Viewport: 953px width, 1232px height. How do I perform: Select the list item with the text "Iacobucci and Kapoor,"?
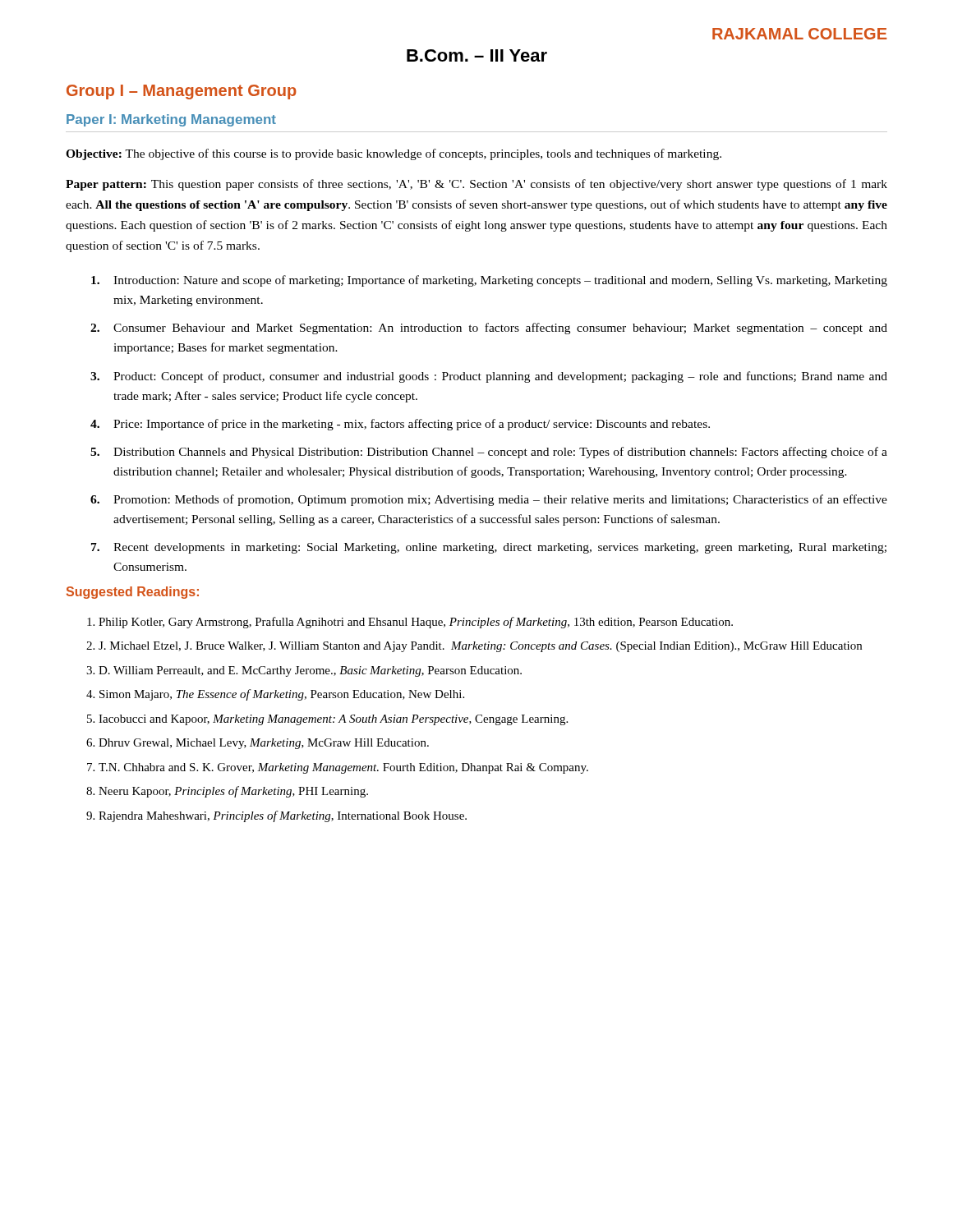coord(334,718)
